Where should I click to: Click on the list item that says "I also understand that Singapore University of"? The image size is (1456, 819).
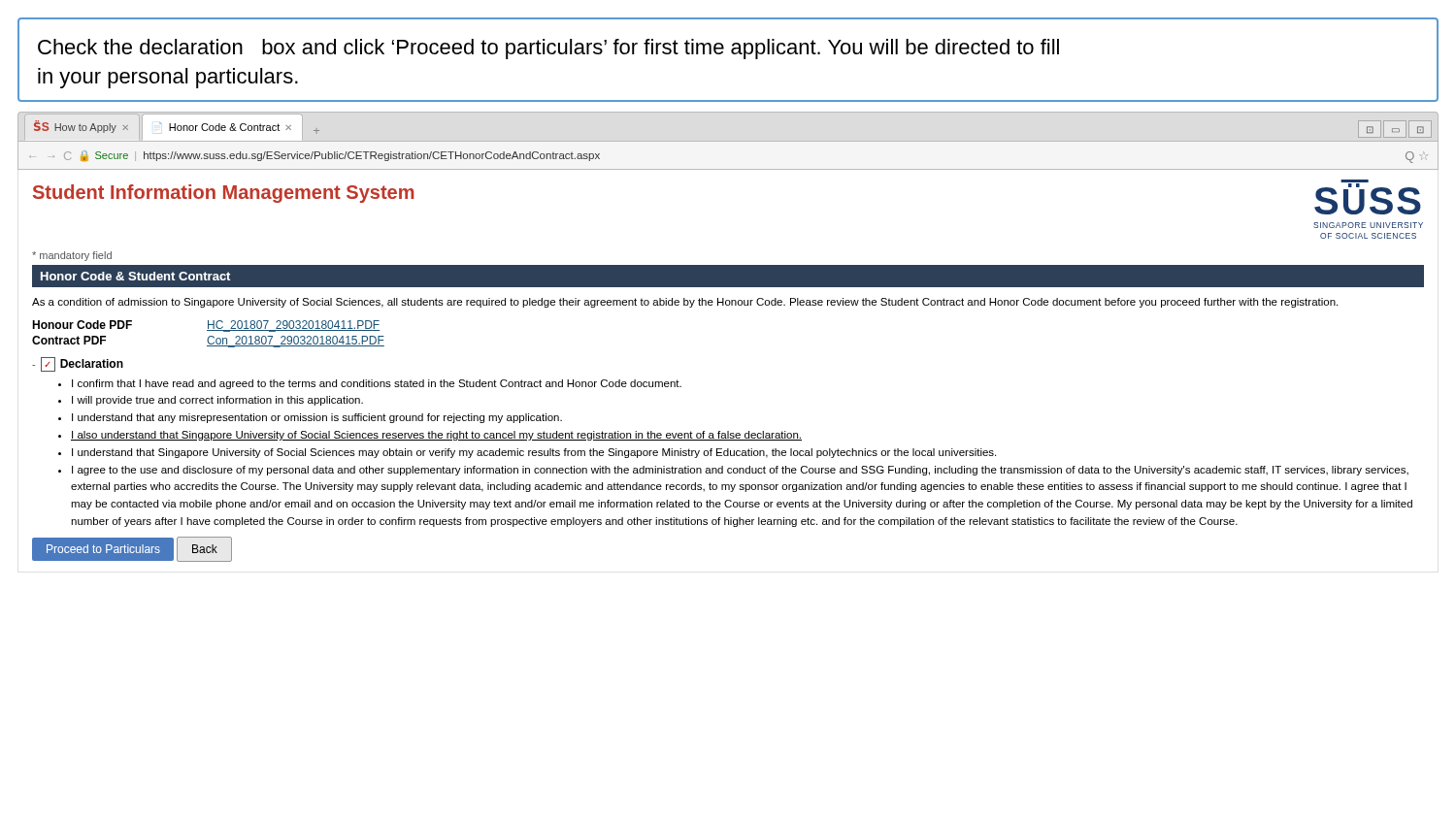(436, 435)
